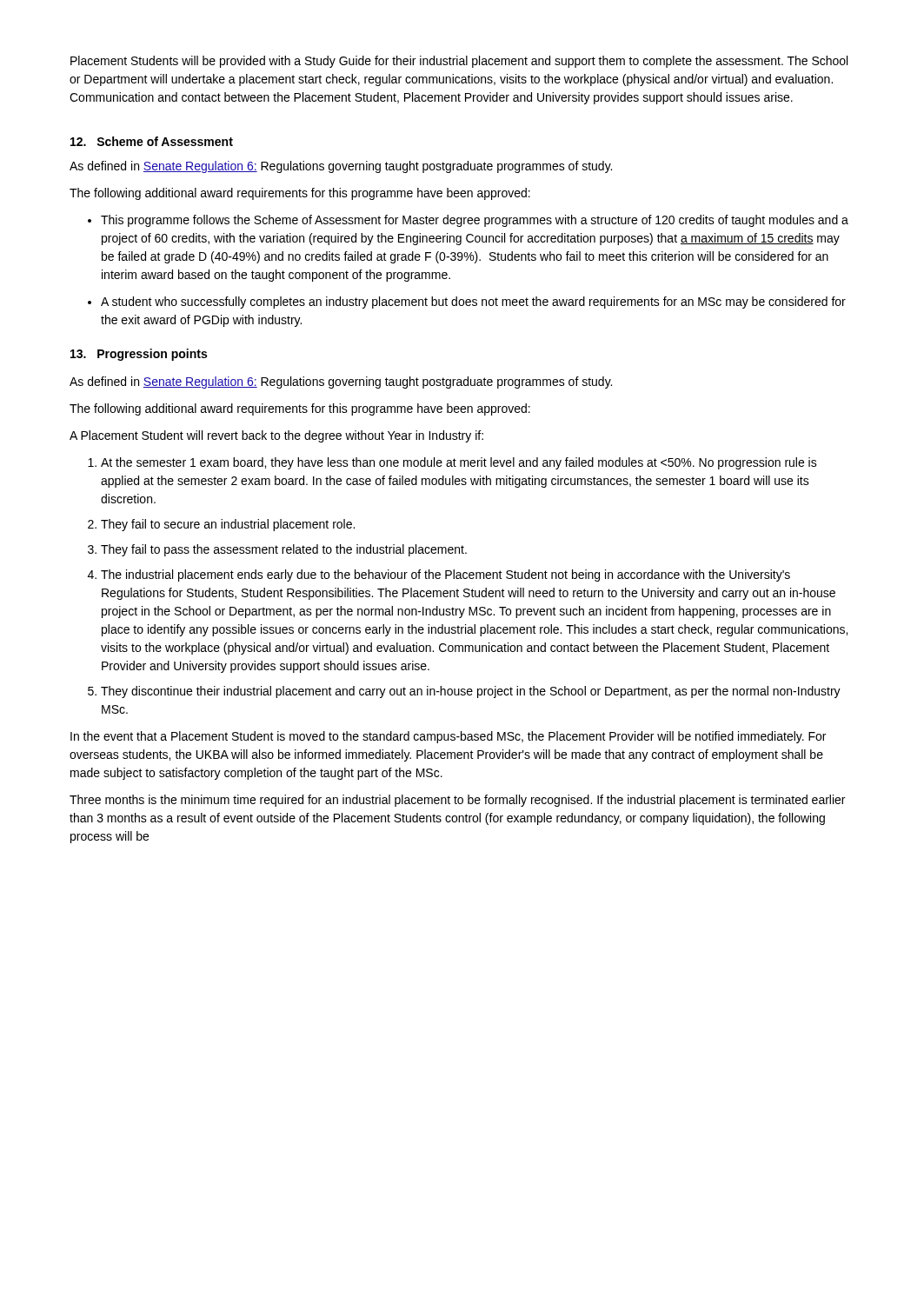Screen dimensions: 1304x924
Task: Locate the passage starting "A Placement Student will revert back"
Action: point(277,436)
